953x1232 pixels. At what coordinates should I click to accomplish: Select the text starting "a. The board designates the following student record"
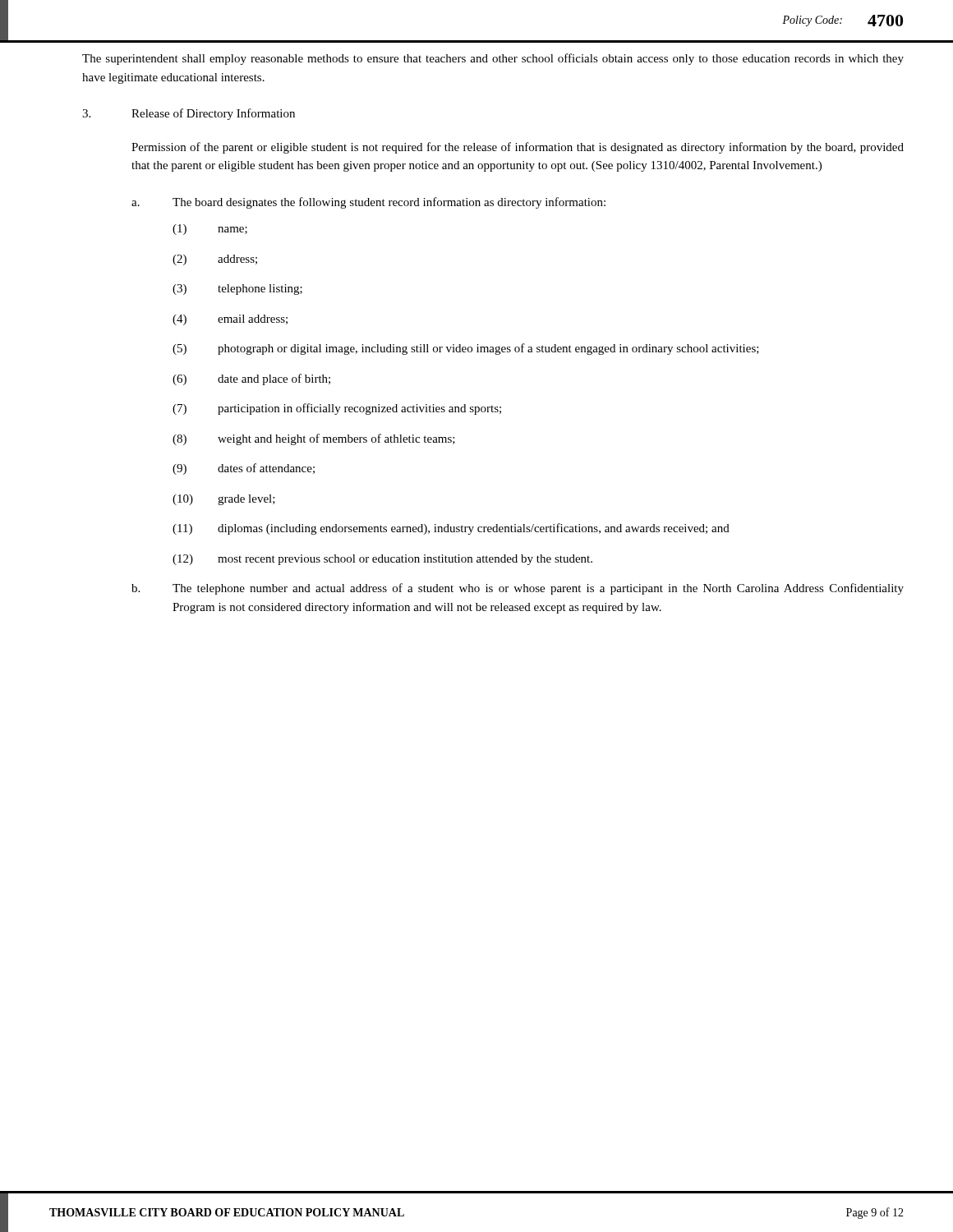point(518,202)
